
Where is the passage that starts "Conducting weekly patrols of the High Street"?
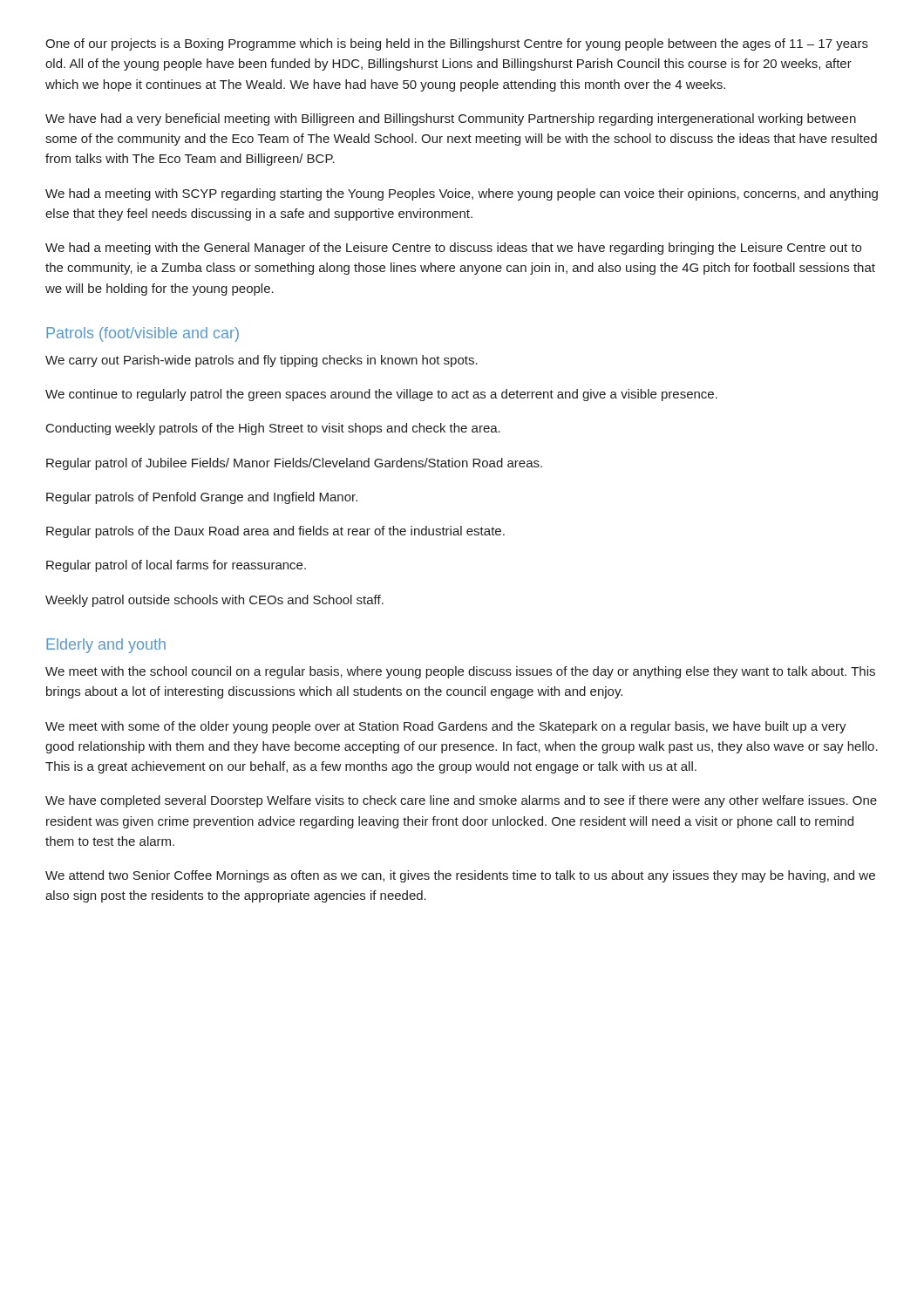pyautogui.click(x=273, y=428)
